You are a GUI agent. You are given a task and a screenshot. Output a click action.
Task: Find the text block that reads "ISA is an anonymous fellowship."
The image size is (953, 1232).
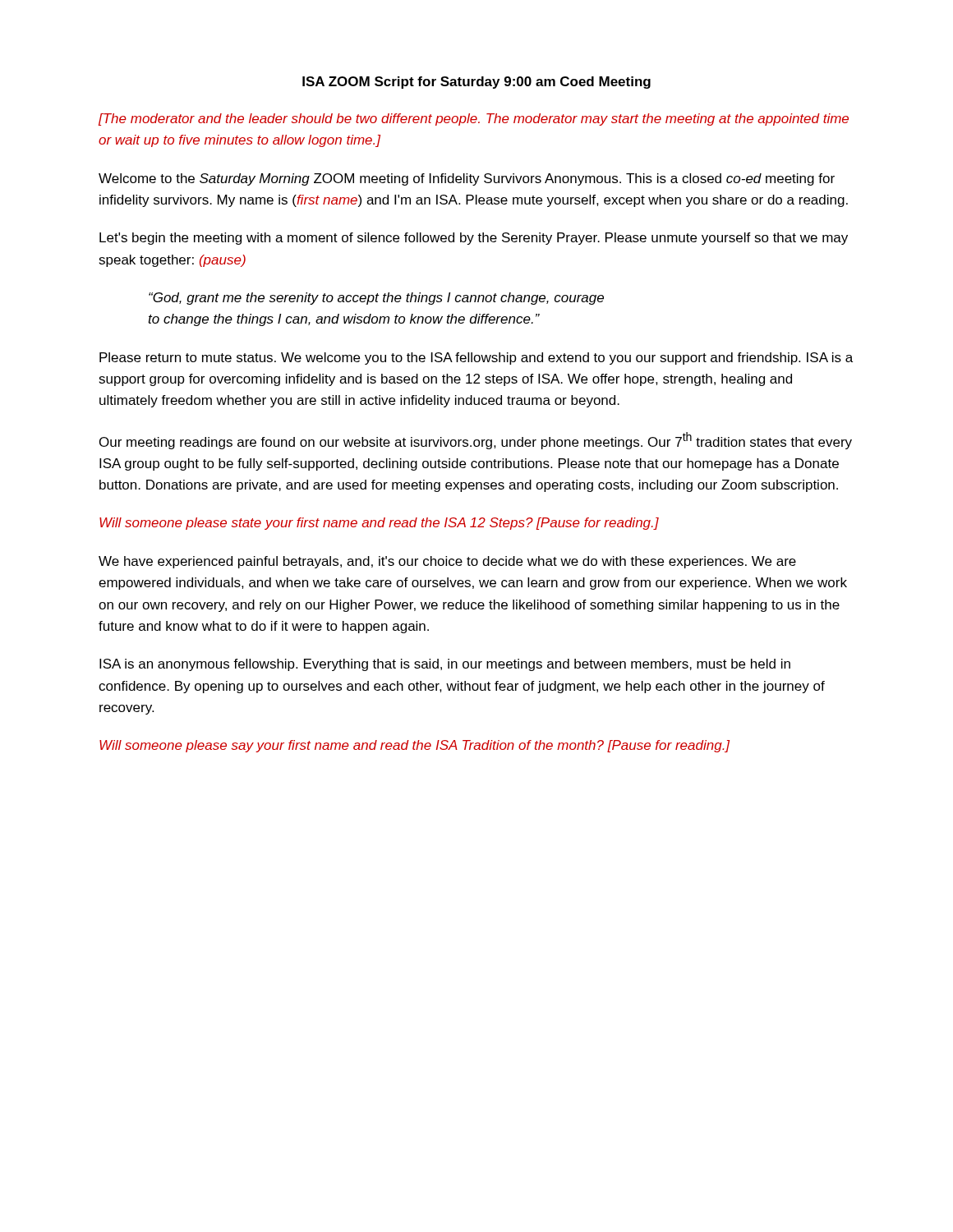(x=462, y=686)
